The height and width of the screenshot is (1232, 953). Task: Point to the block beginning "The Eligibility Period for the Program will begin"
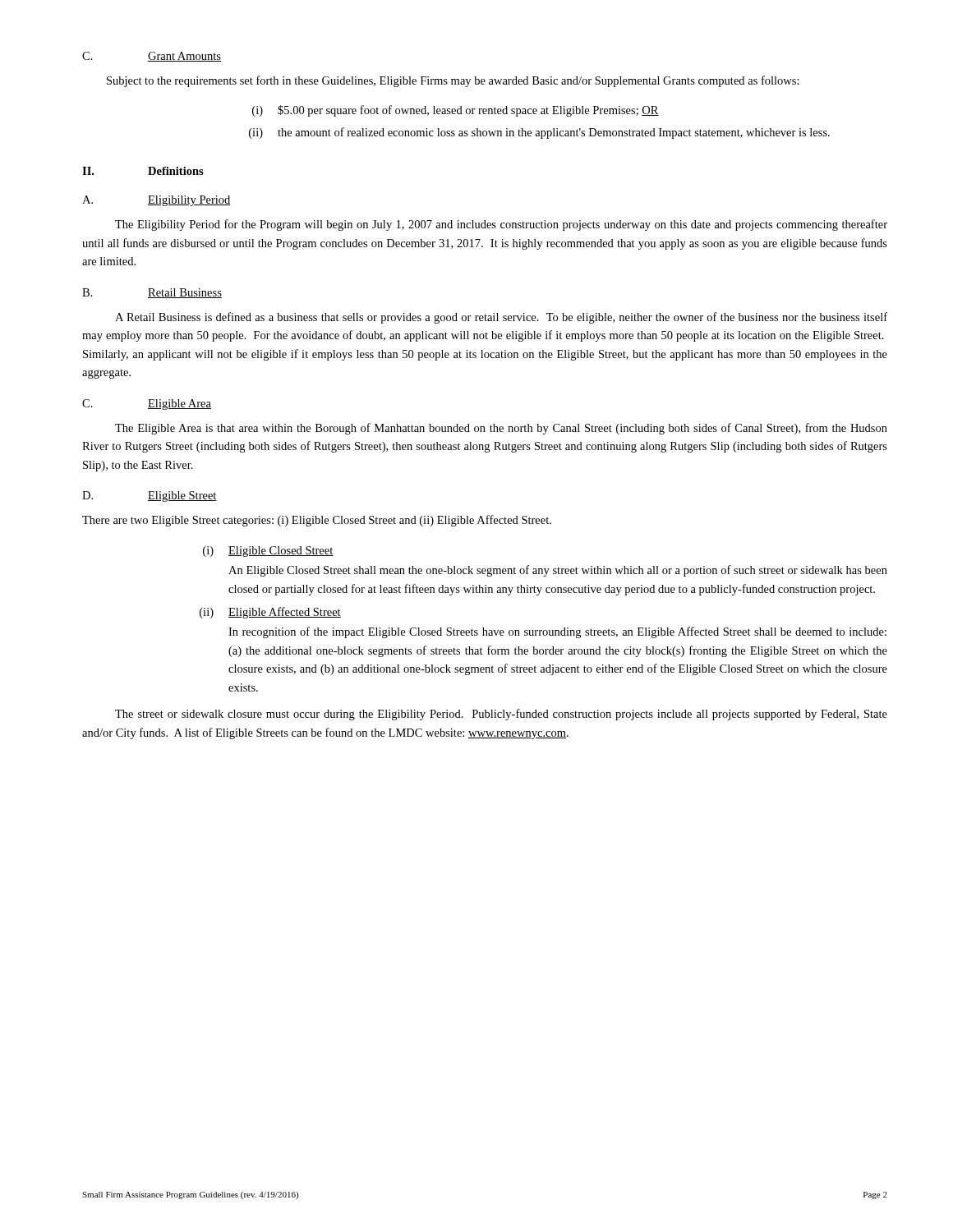click(x=485, y=243)
